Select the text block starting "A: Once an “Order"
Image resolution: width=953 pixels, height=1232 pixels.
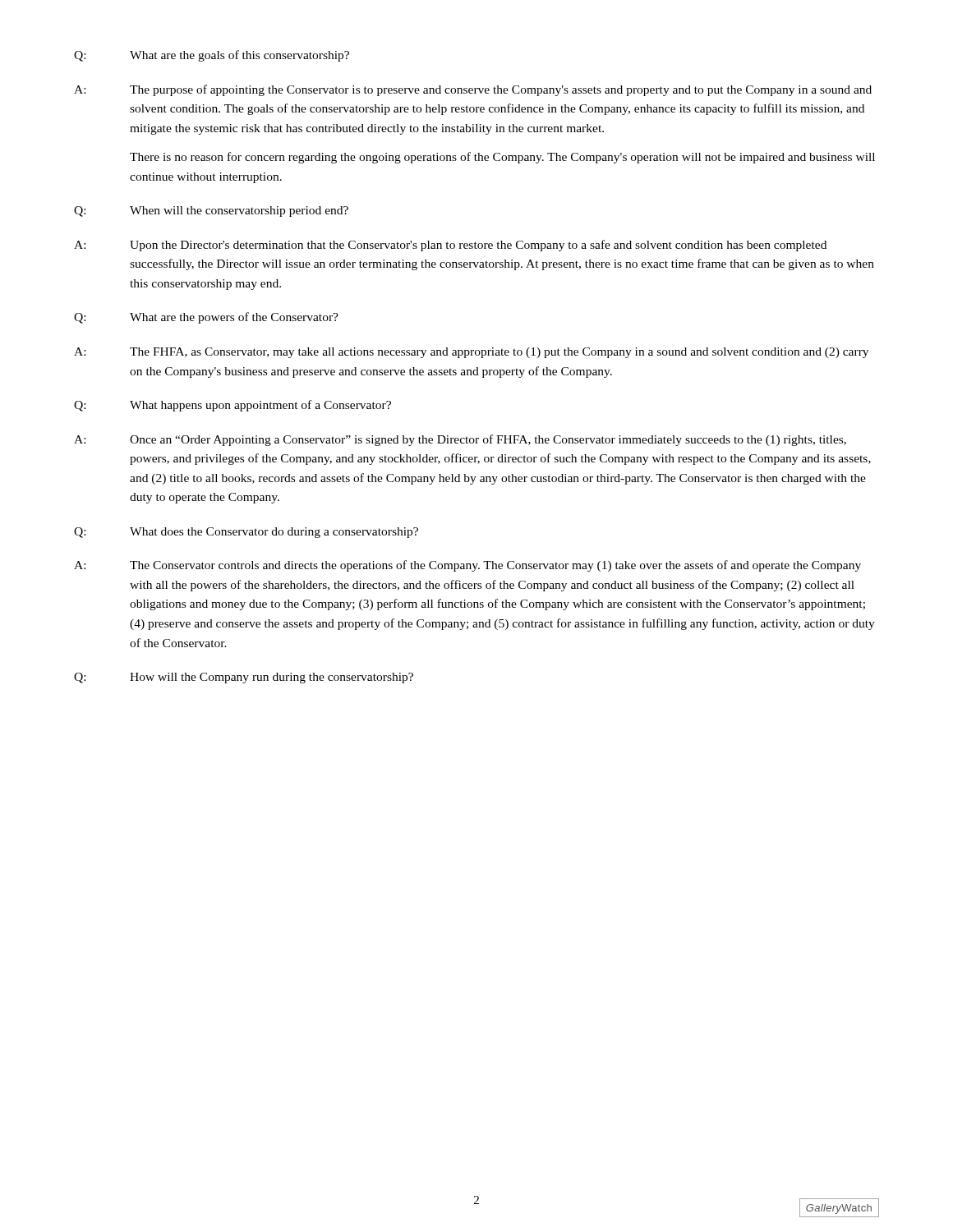tap(476, 468)
